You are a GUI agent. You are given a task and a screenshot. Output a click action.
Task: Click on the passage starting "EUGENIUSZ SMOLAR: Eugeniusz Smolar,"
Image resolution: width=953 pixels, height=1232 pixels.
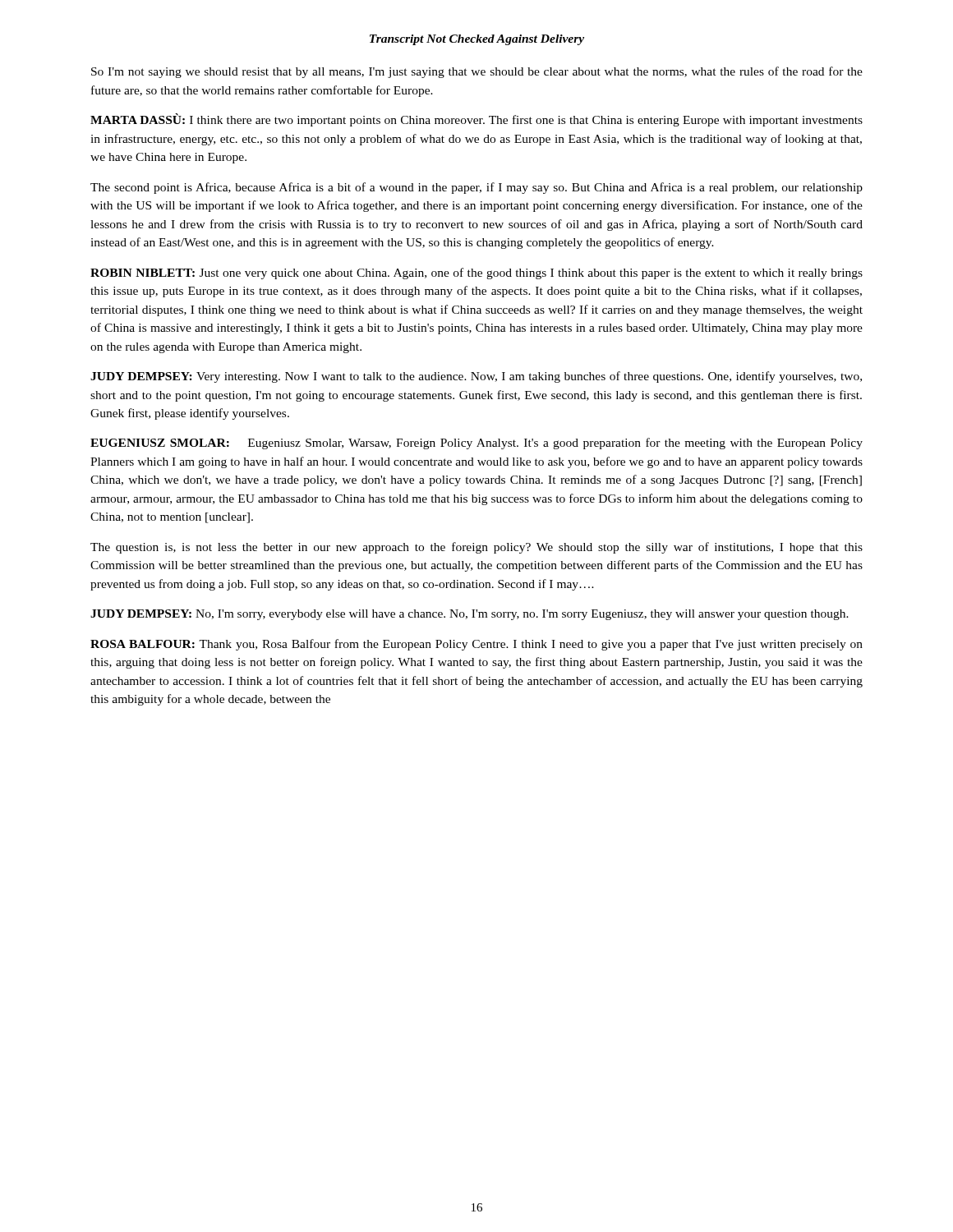pyautogui.click(x=476, y=480)
